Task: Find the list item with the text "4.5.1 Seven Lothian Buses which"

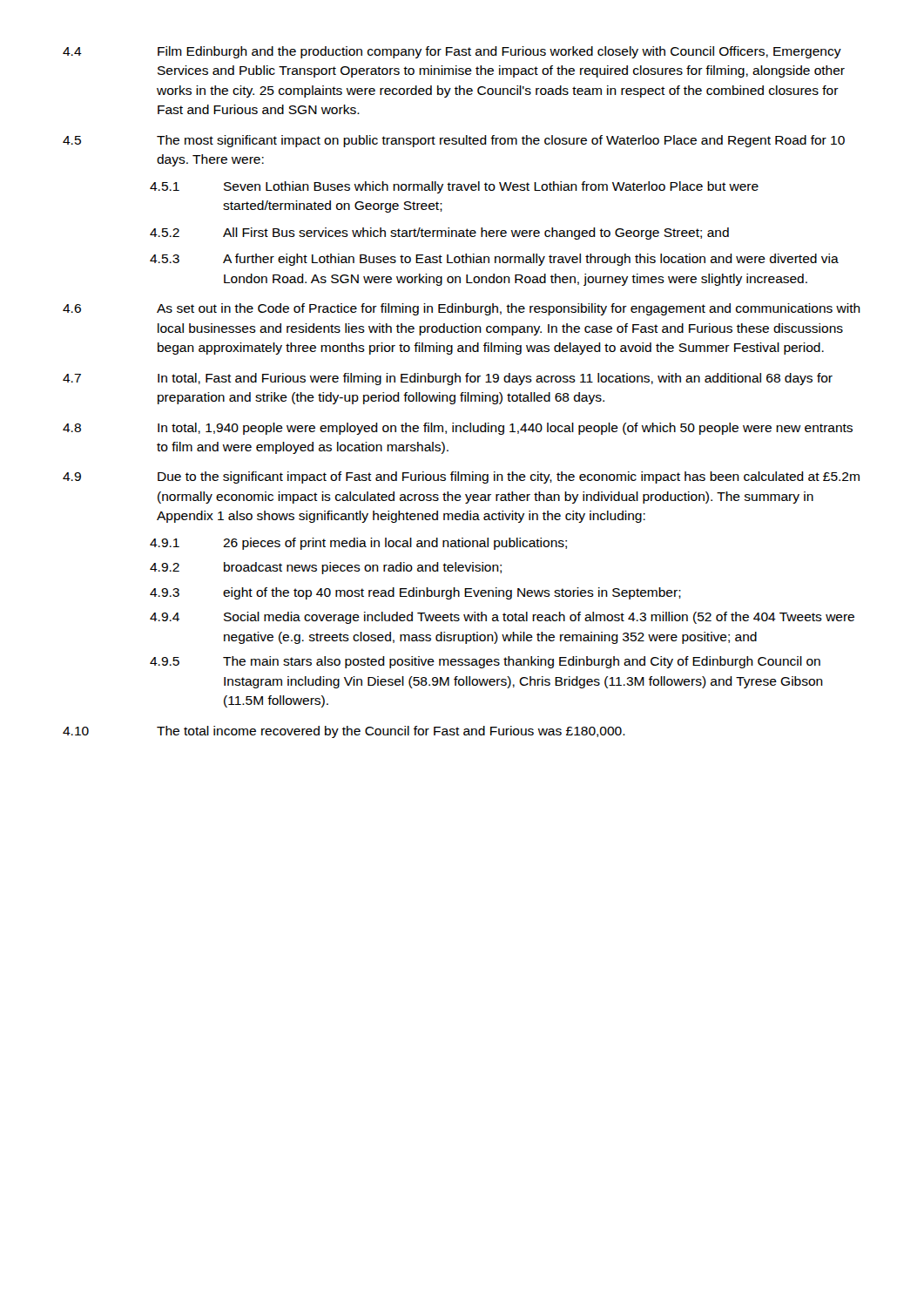Action: [506, 196]
